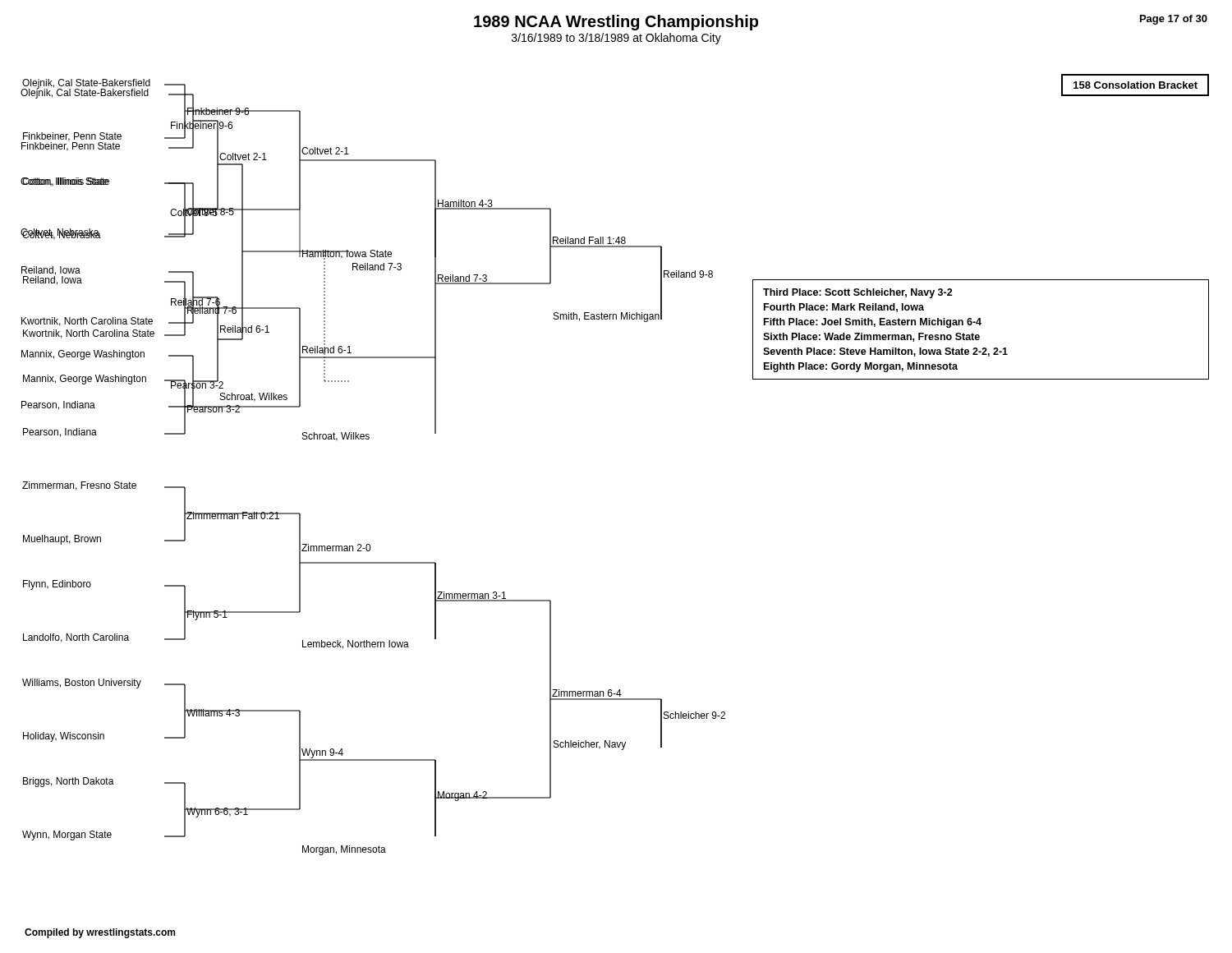This screenshot has width=1232, height=953.
Task: Navigate to the element starting "158 Consolation Bracket"
Action: click(x=1135, y=85)
